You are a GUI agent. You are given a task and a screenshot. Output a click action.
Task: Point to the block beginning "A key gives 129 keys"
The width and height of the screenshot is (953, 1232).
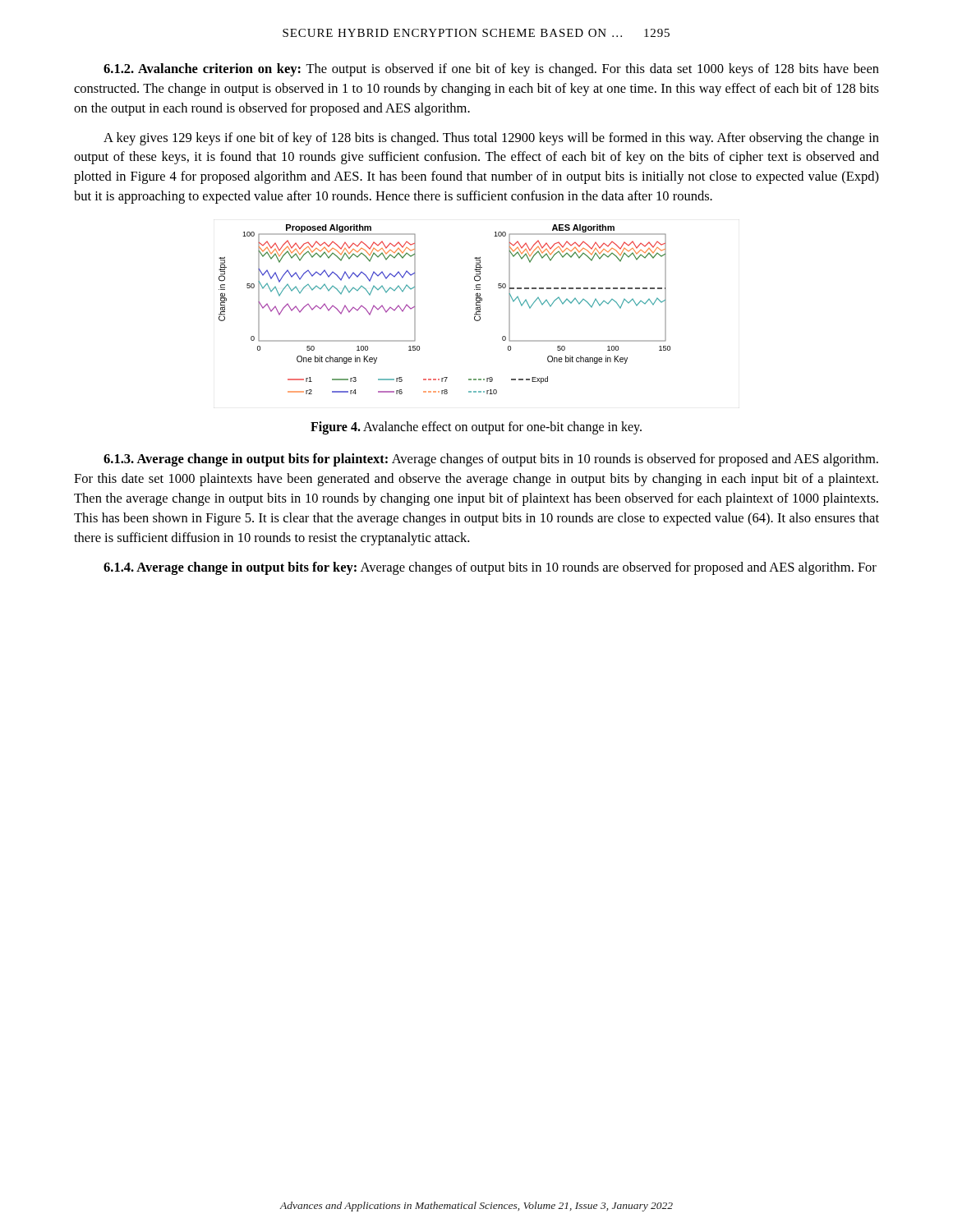[476, 167]
